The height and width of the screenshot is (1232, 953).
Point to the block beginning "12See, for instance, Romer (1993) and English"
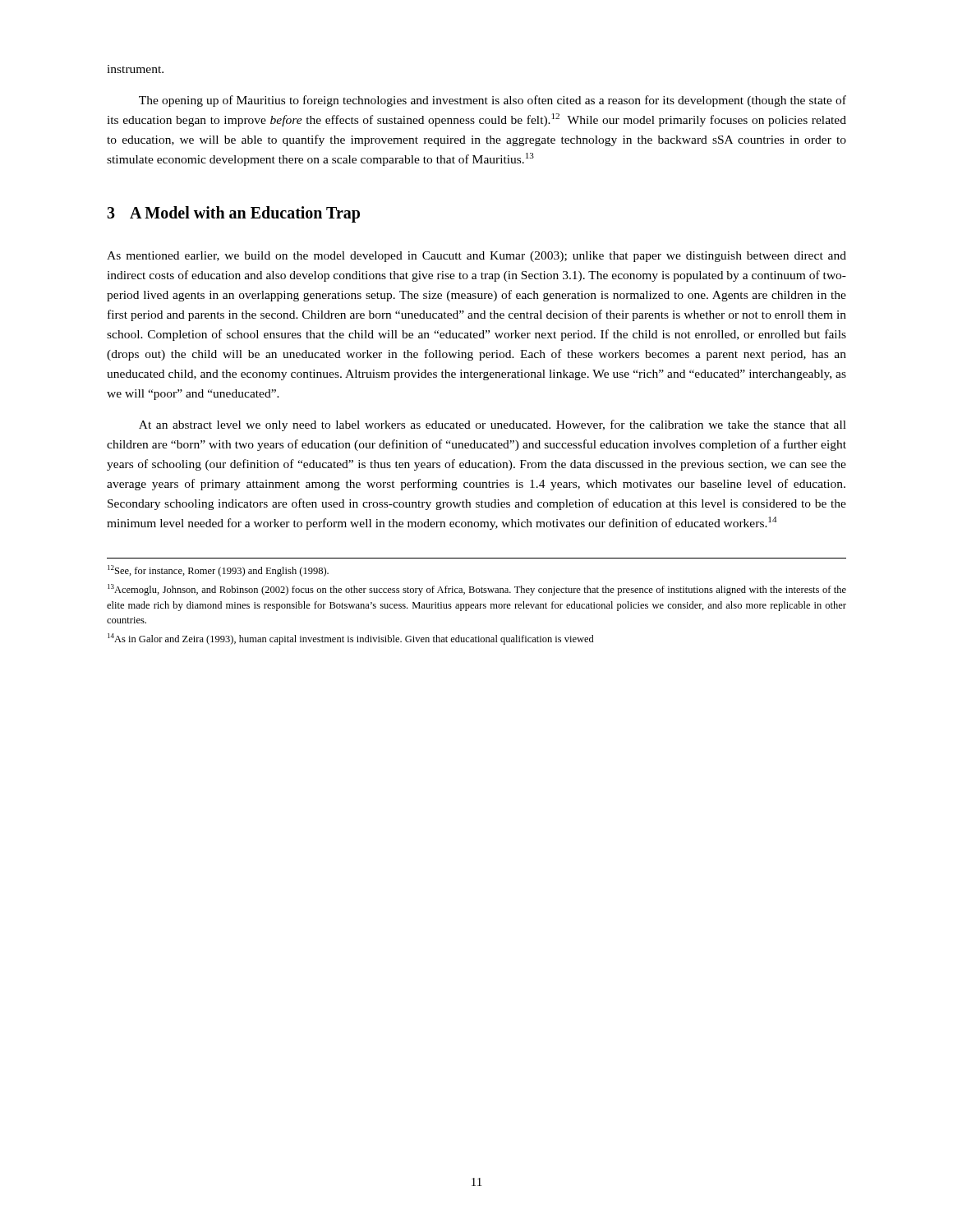click(218, 571)
